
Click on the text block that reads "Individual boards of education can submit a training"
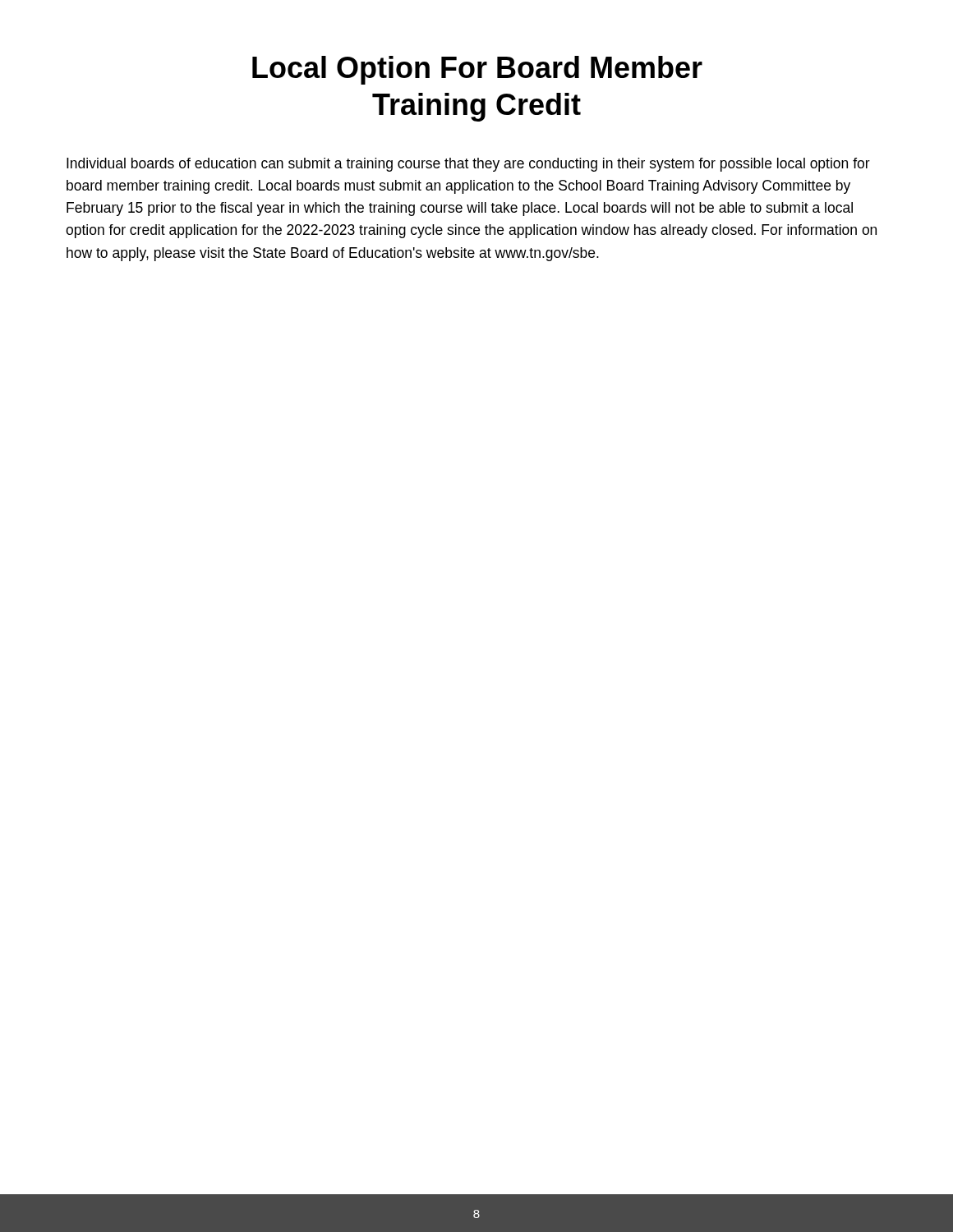tap(472, 208)
